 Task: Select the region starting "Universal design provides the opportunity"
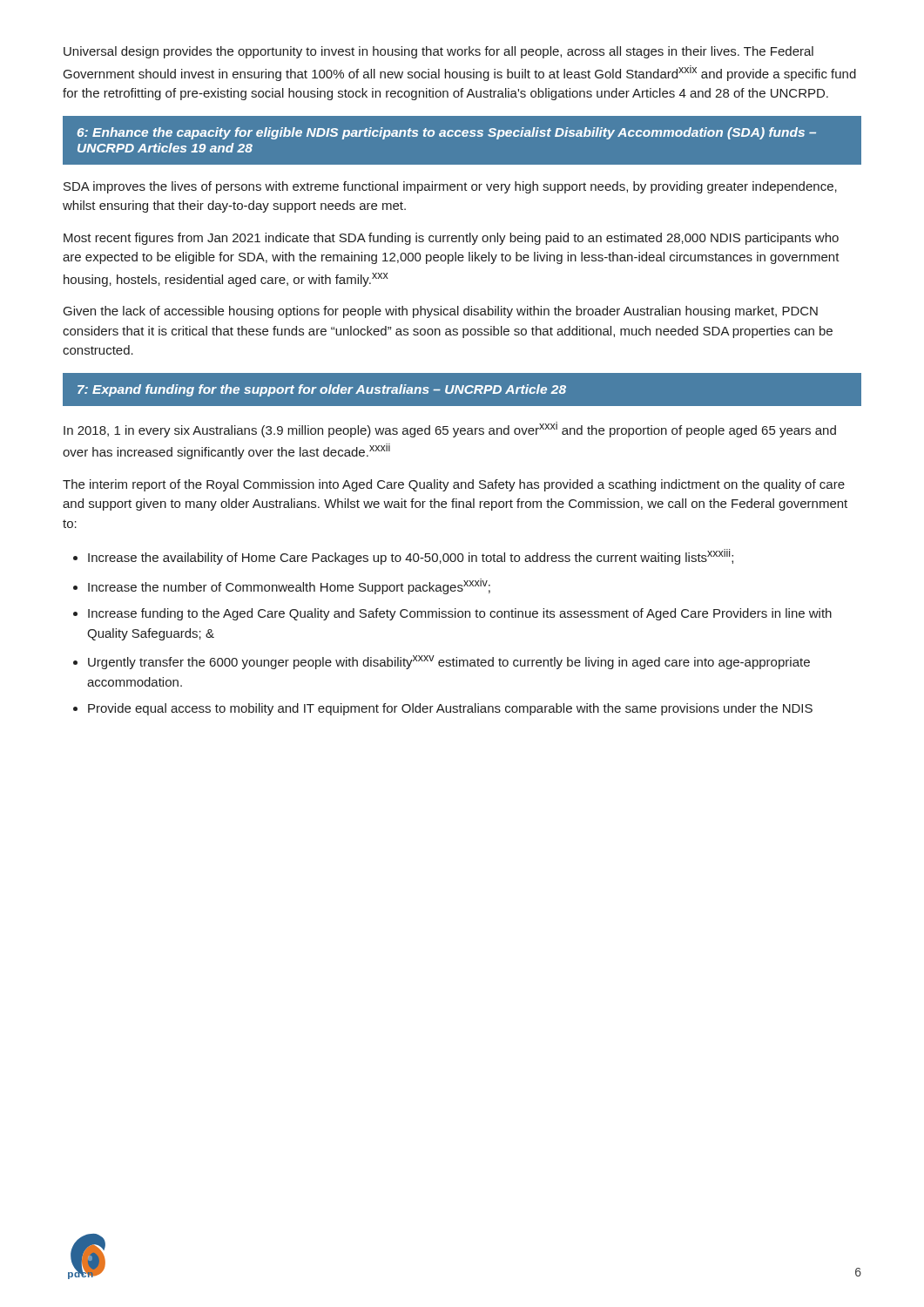point(460,72)
